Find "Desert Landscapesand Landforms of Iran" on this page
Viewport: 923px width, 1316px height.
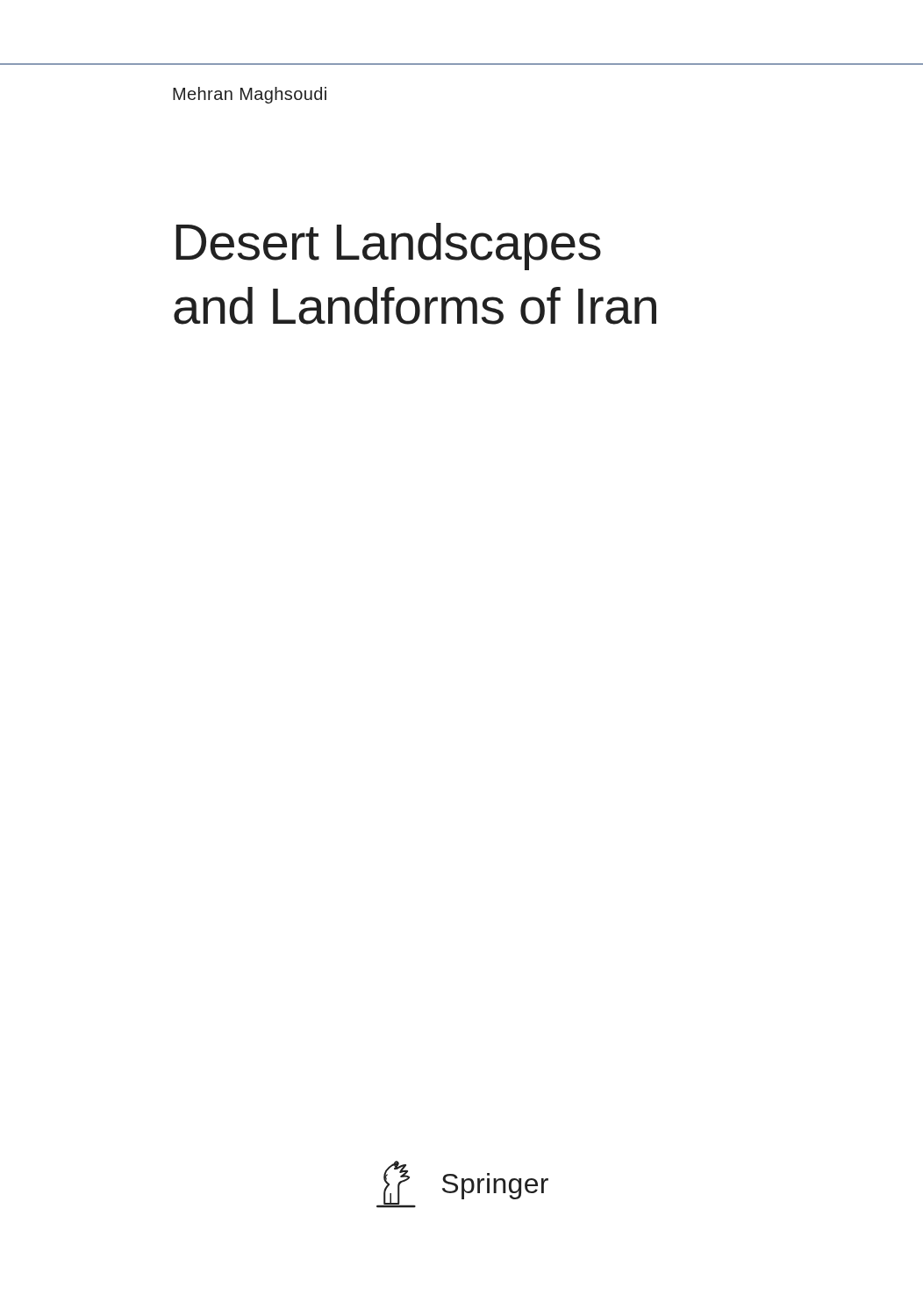(416, 274)
